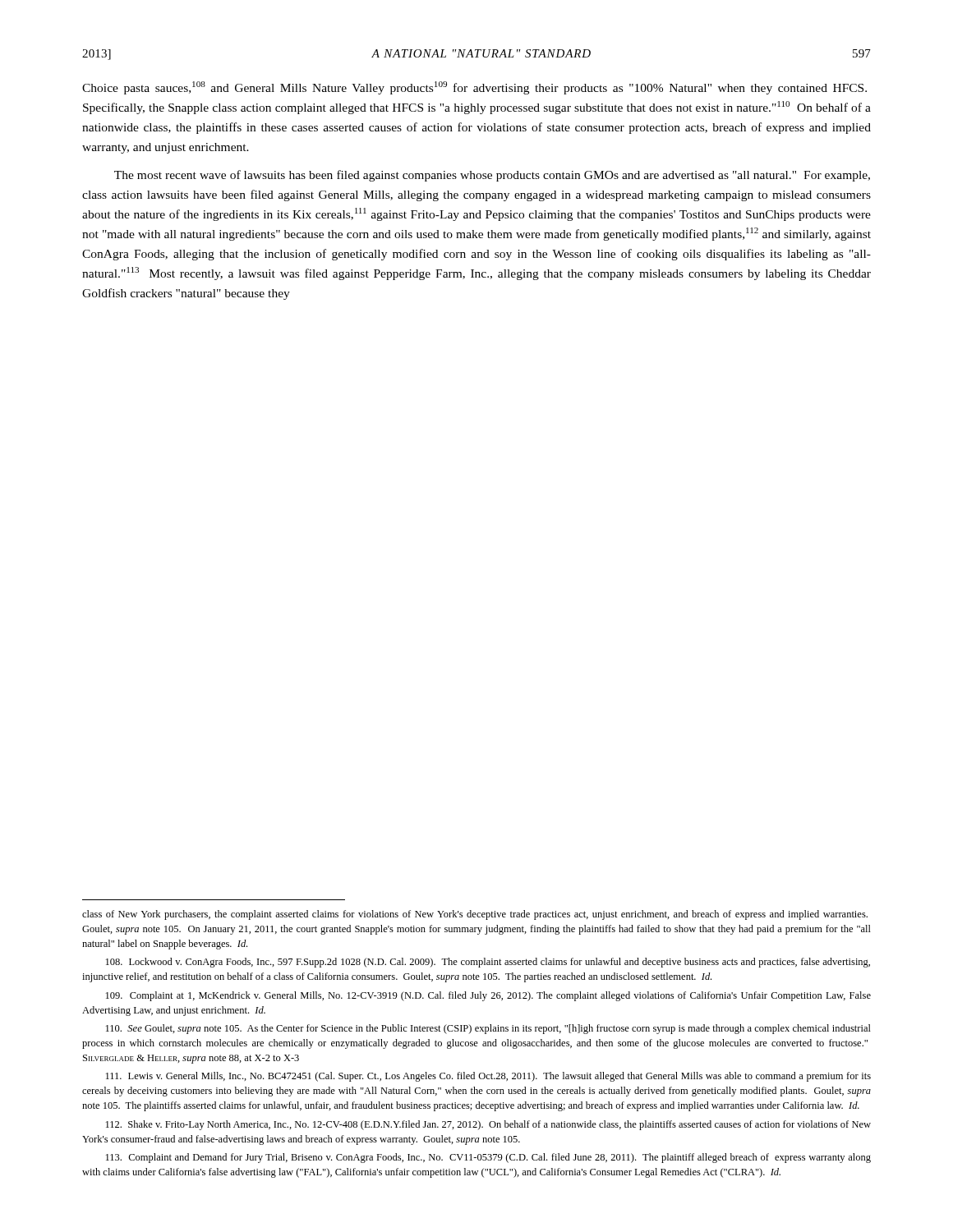Locate the text block starting "Lewis v. General Mills, Inc., No. BC472451 (Cal."

click(x=476, y=1091)
